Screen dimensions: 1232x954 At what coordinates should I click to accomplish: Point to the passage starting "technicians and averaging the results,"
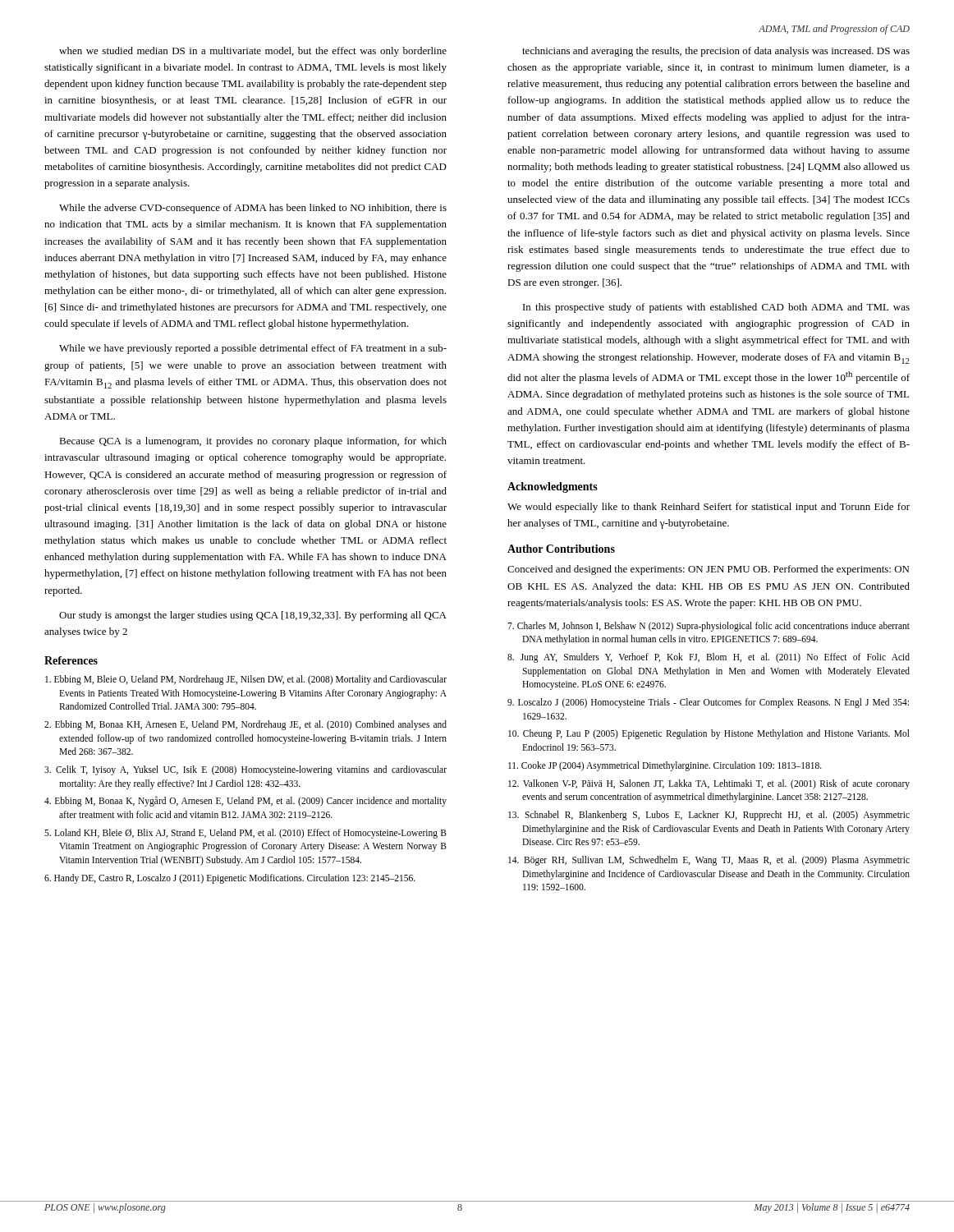pos(708,167)
